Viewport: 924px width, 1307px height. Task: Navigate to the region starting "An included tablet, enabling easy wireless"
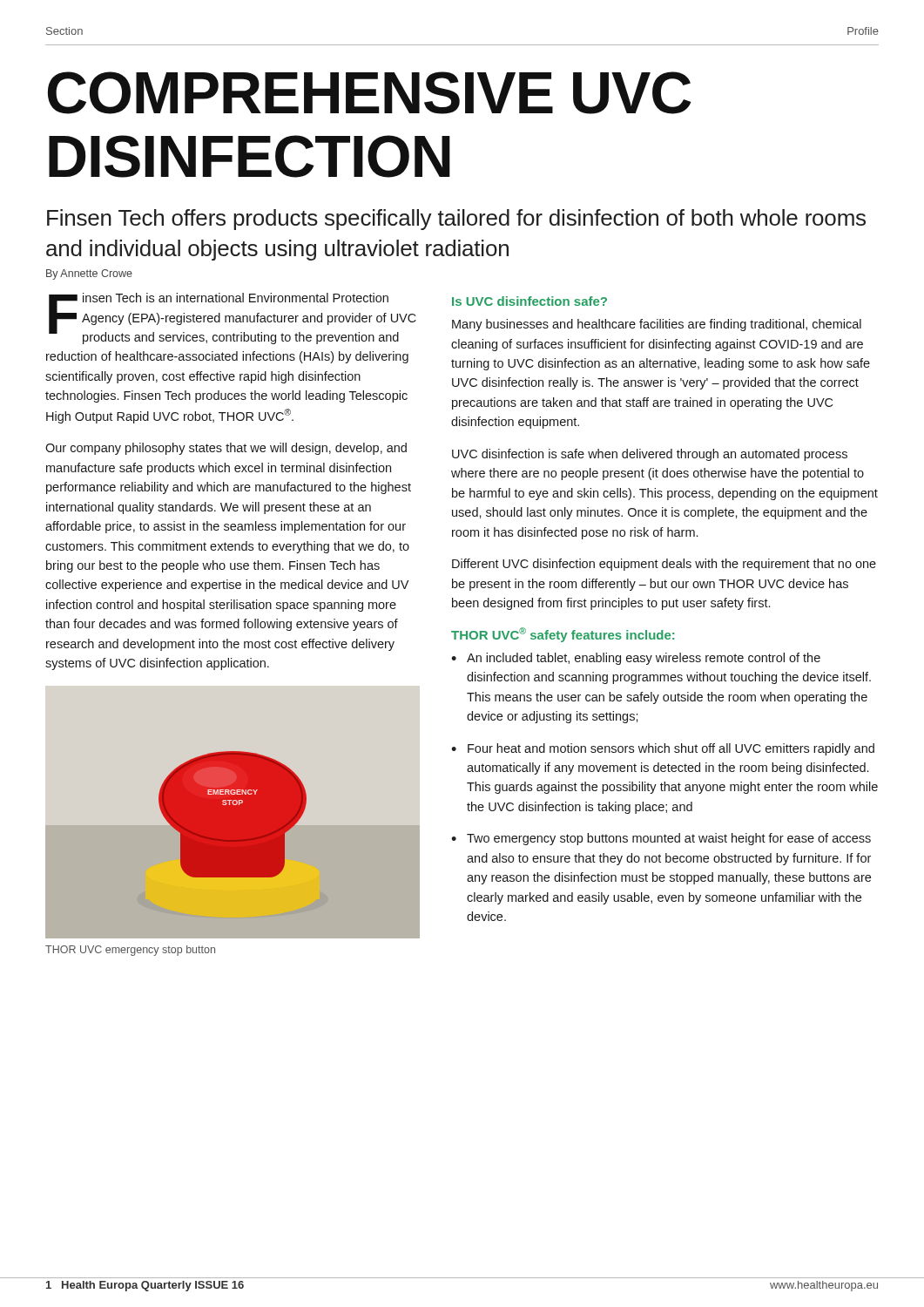click(669, 687)
